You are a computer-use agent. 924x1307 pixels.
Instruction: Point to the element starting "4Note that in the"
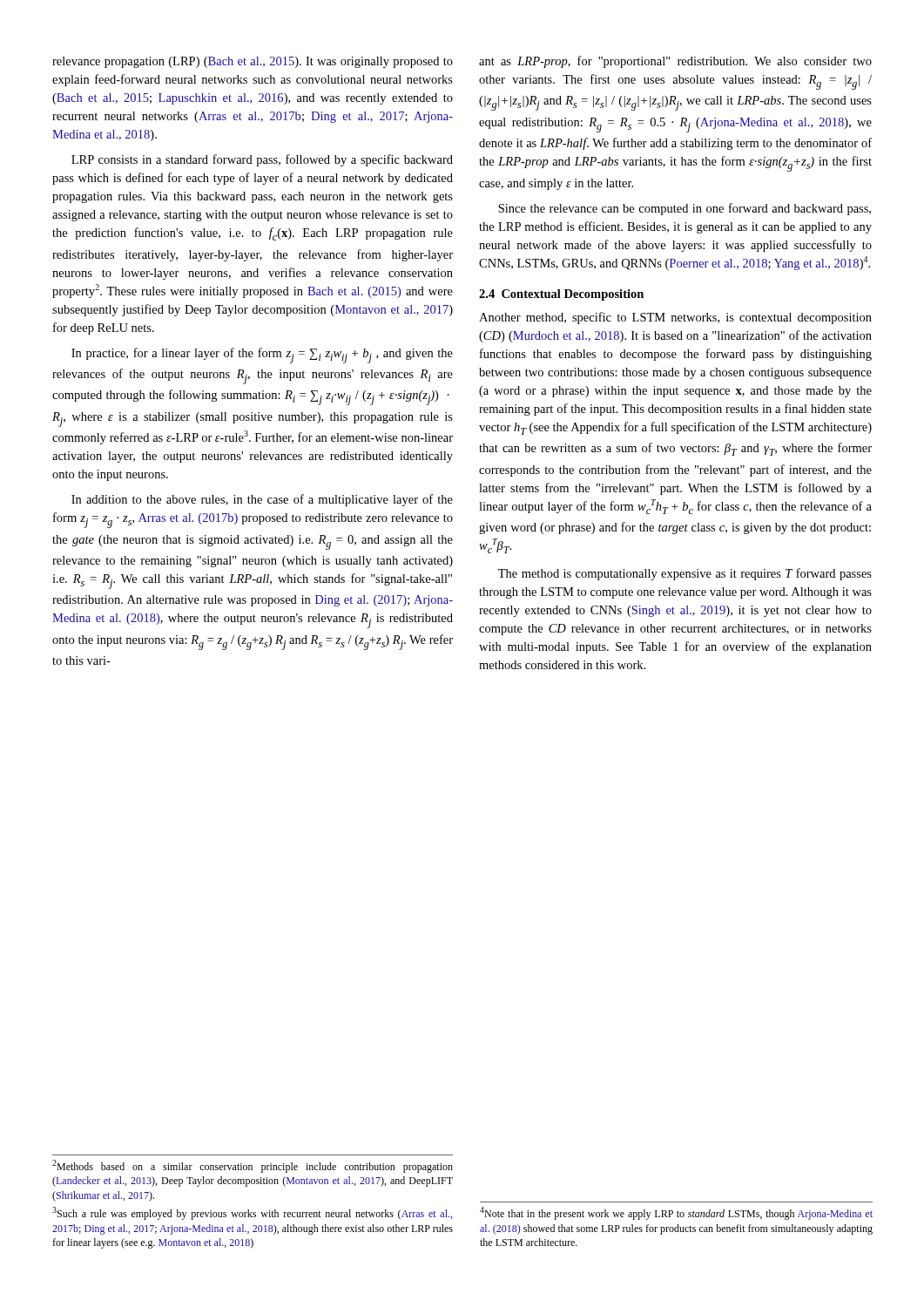tap(676, 1229)
